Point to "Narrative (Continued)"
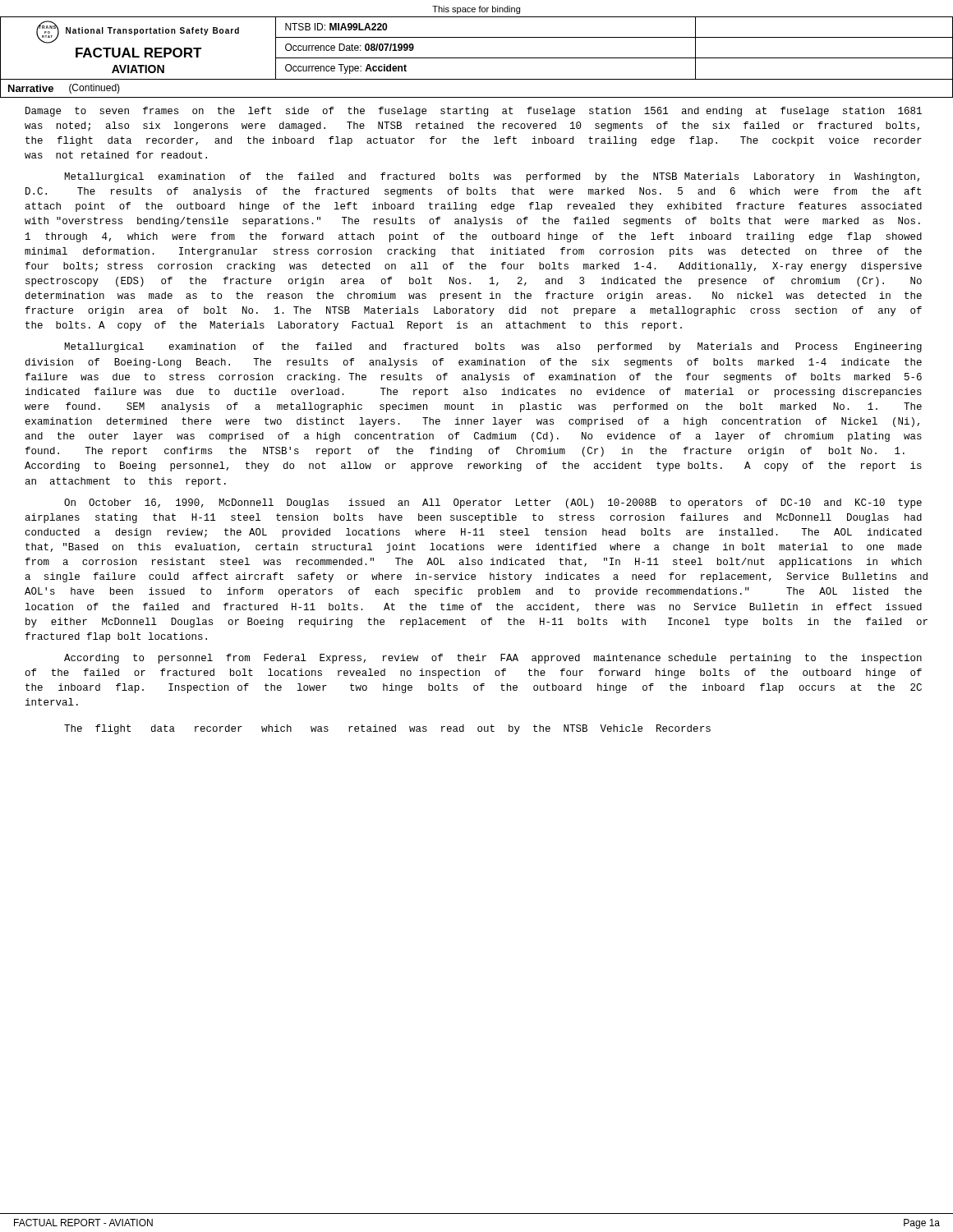953x1232 pixels. click(64, 88)
